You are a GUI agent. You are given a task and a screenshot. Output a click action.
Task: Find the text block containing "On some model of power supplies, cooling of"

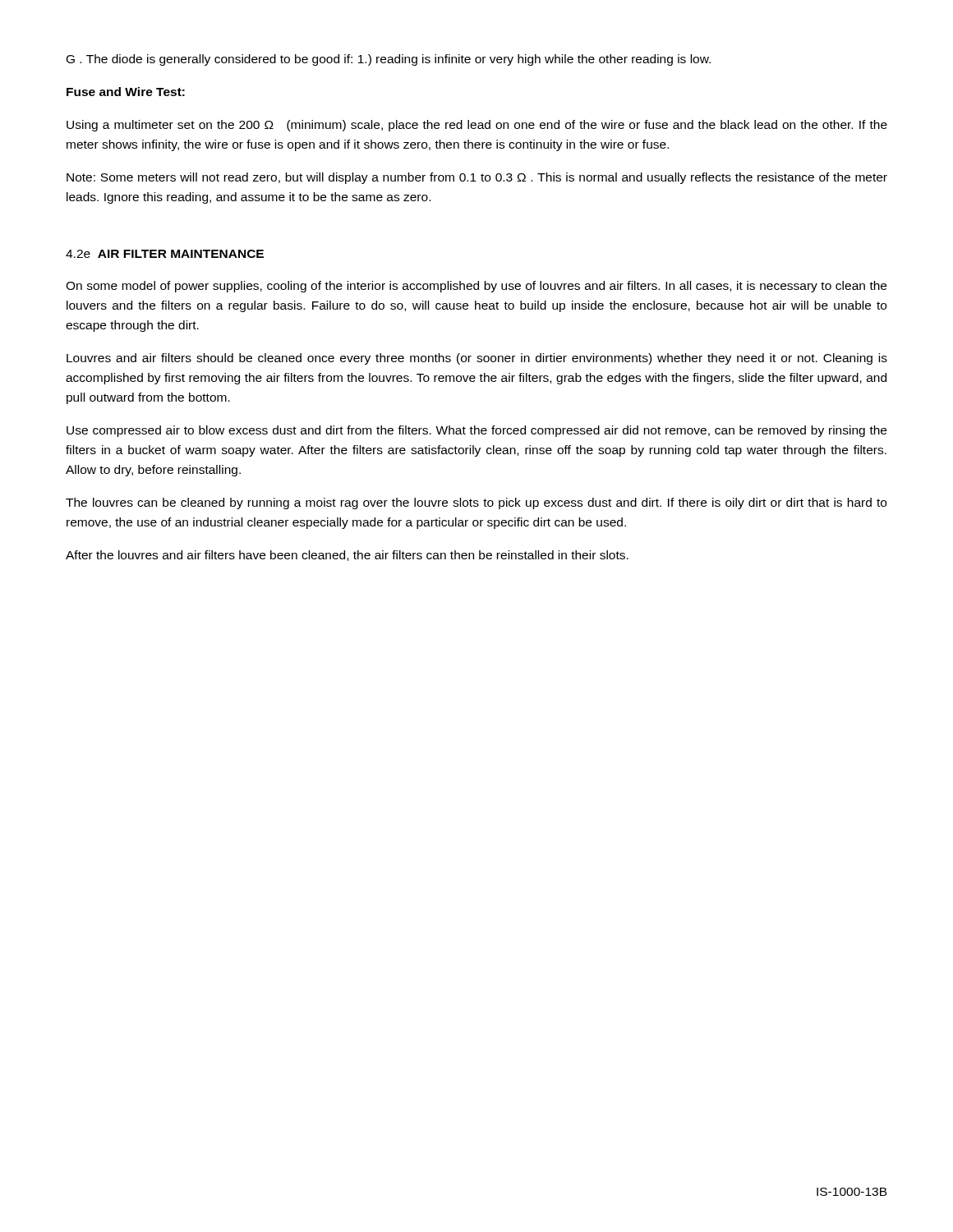coord(476,306)
